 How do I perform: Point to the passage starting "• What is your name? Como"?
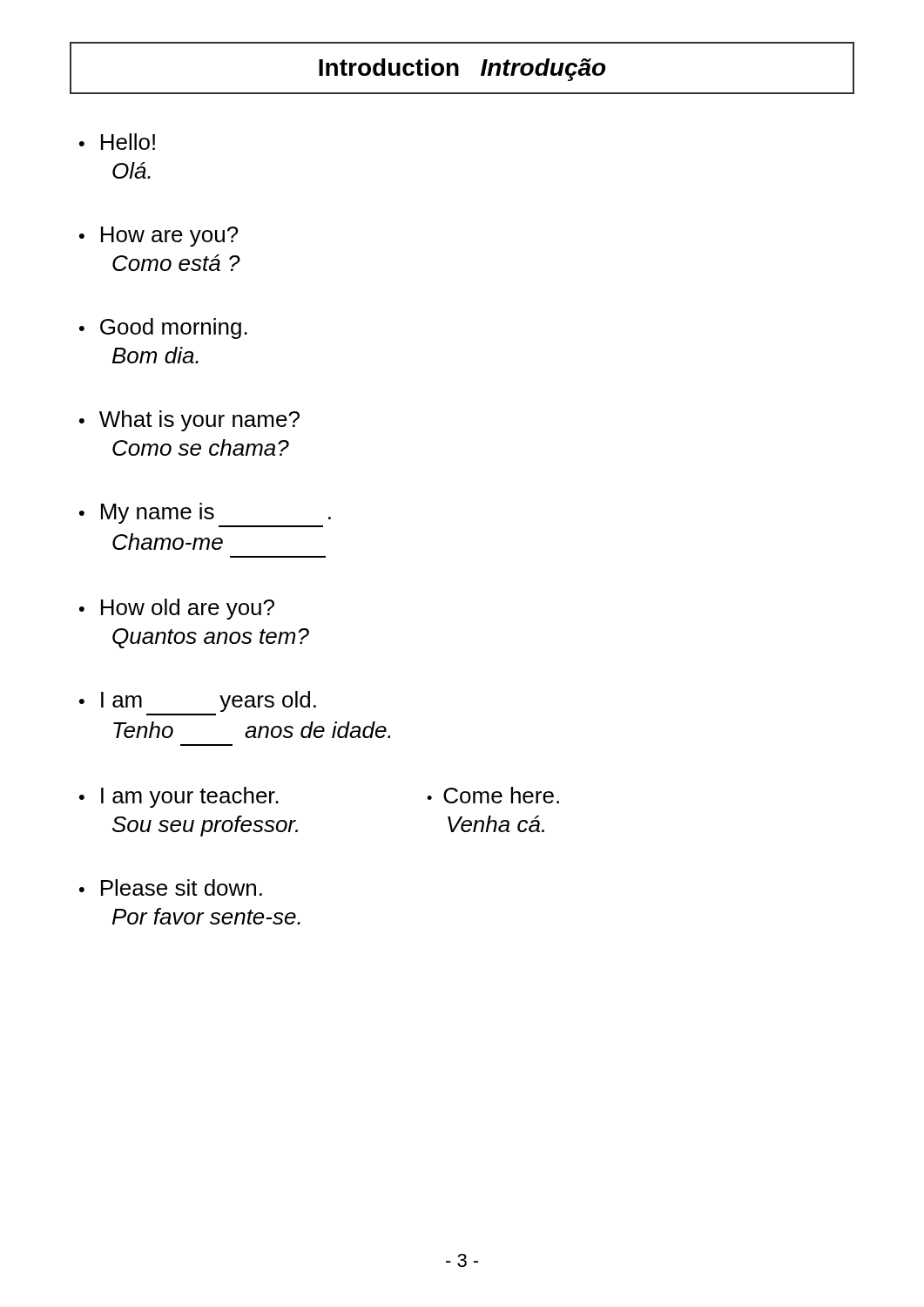pyautogui.click(x=189, y=421)
